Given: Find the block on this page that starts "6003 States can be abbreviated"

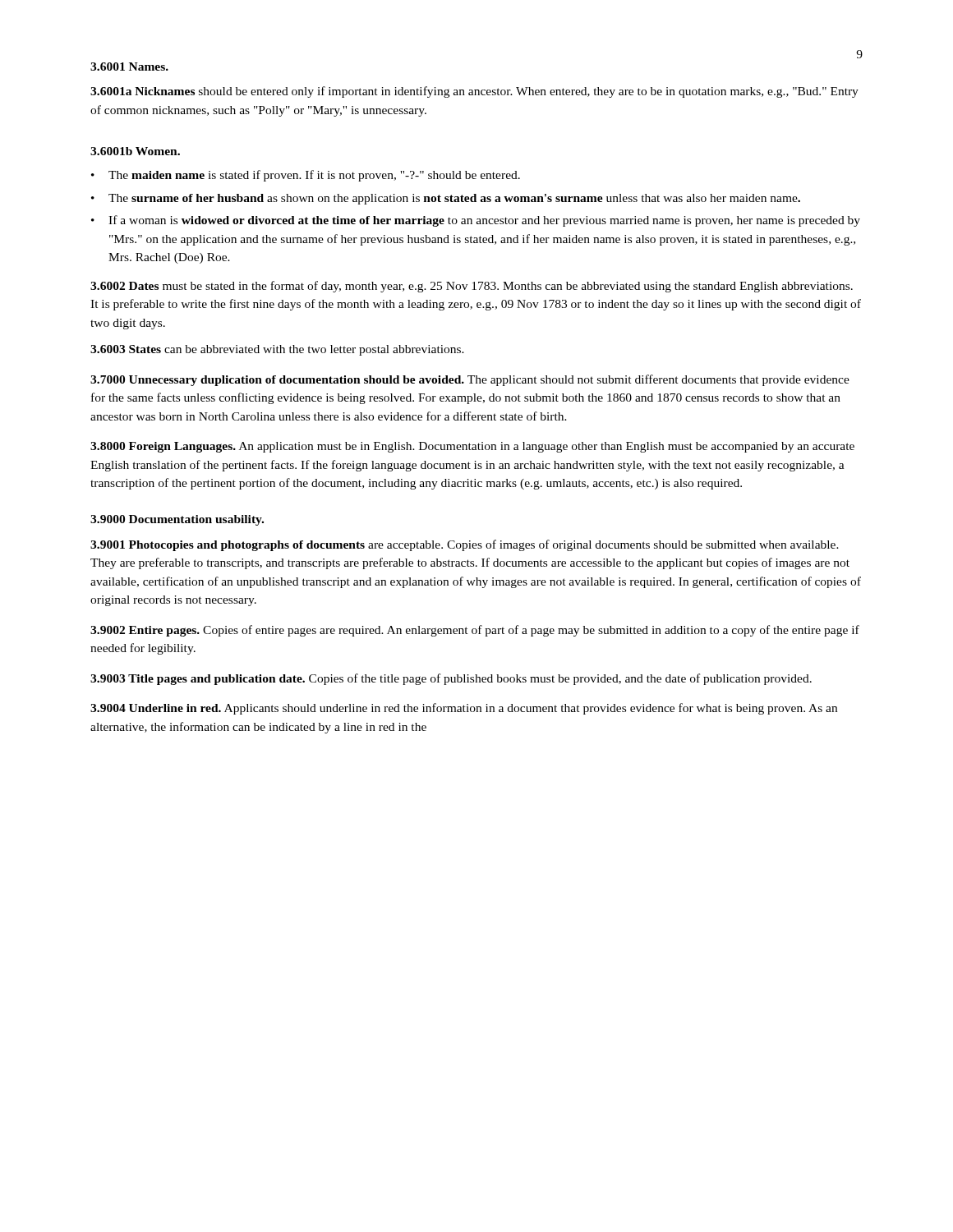Looking at the screenshot, I should click(x=277, y=349).
